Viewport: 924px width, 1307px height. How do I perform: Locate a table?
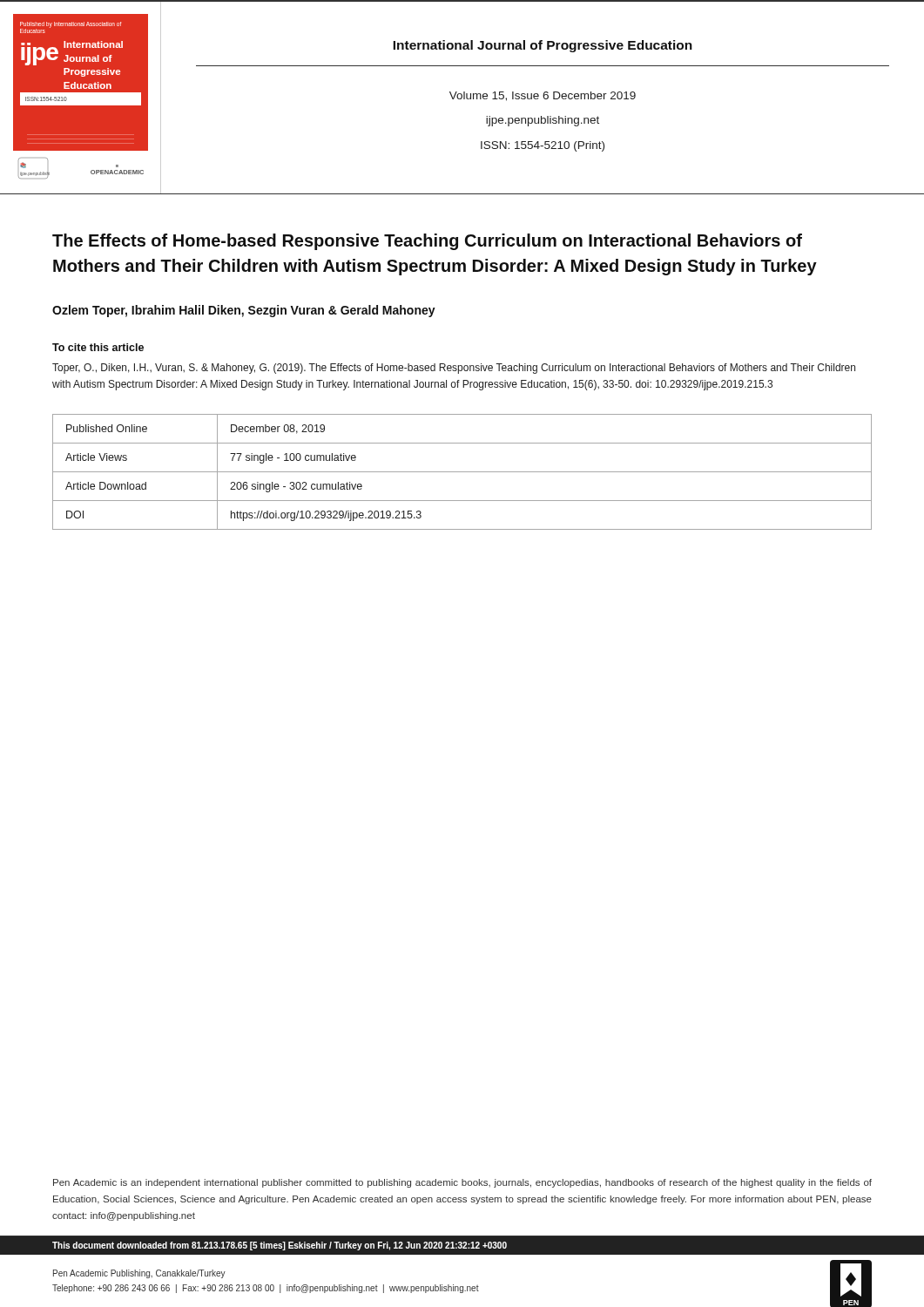(462, 472)
